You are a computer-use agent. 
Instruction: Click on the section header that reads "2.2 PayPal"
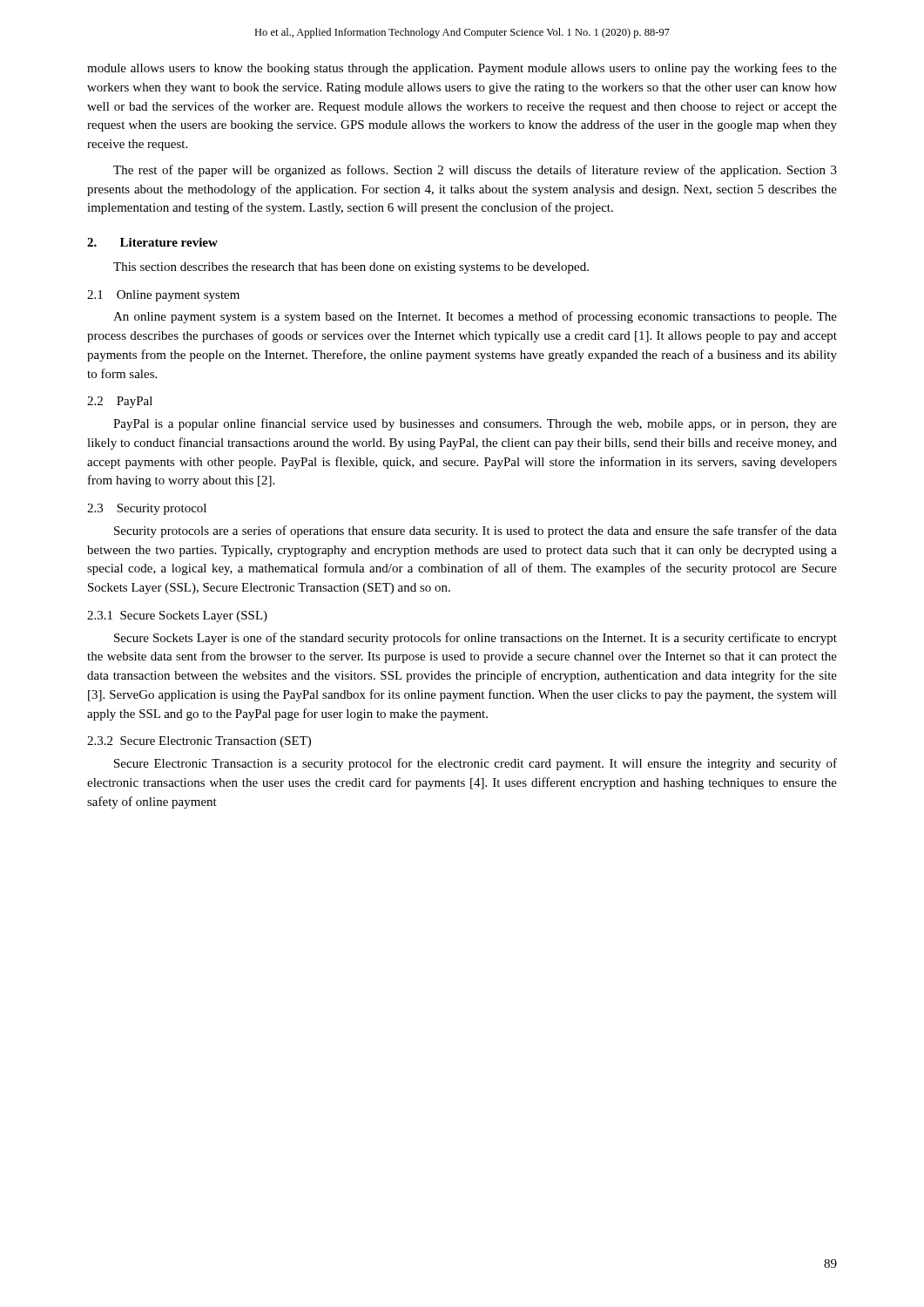(x=120, y=401)
